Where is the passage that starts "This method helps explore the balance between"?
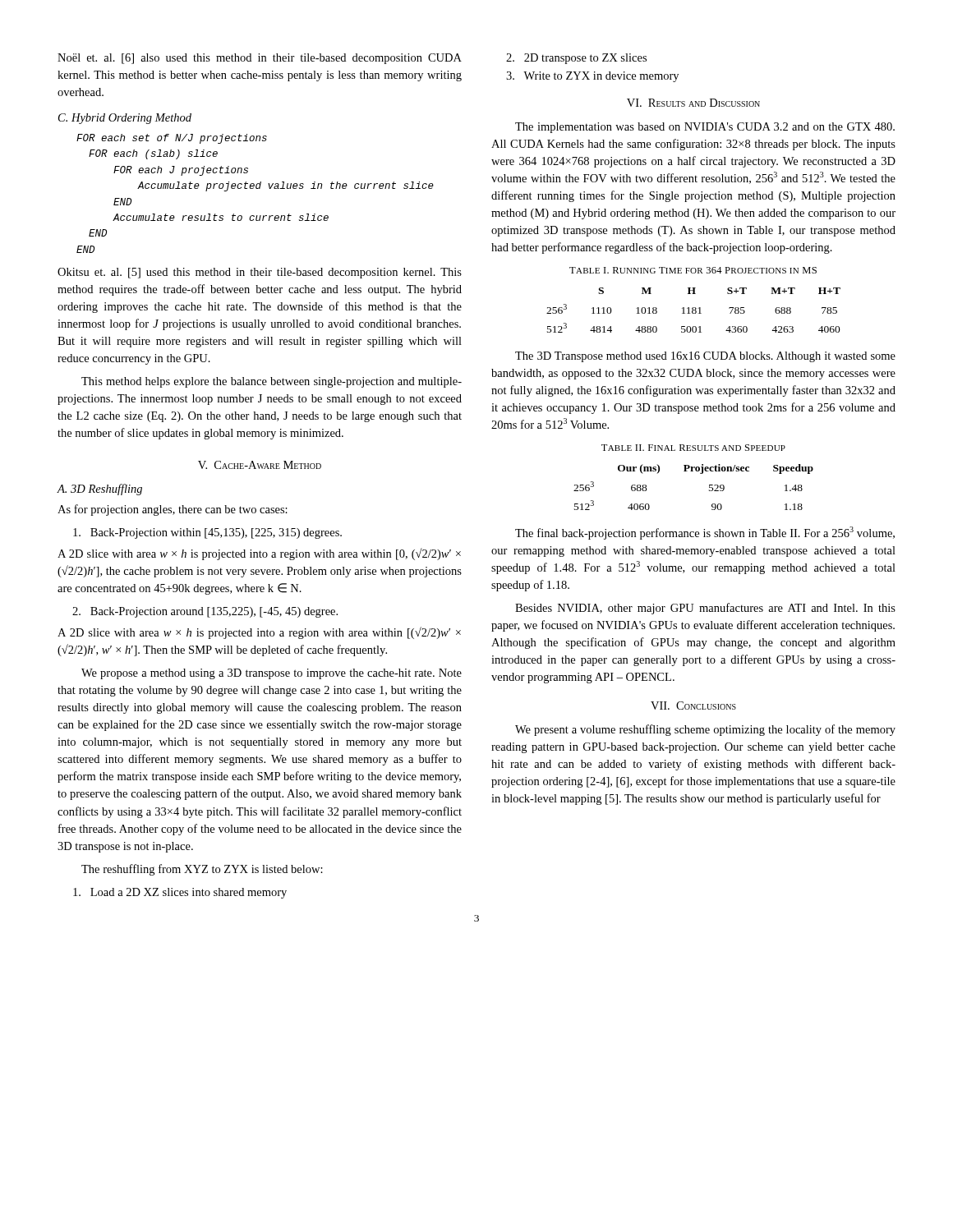The width and height of the screenshot is (953, 1232). 260,408
